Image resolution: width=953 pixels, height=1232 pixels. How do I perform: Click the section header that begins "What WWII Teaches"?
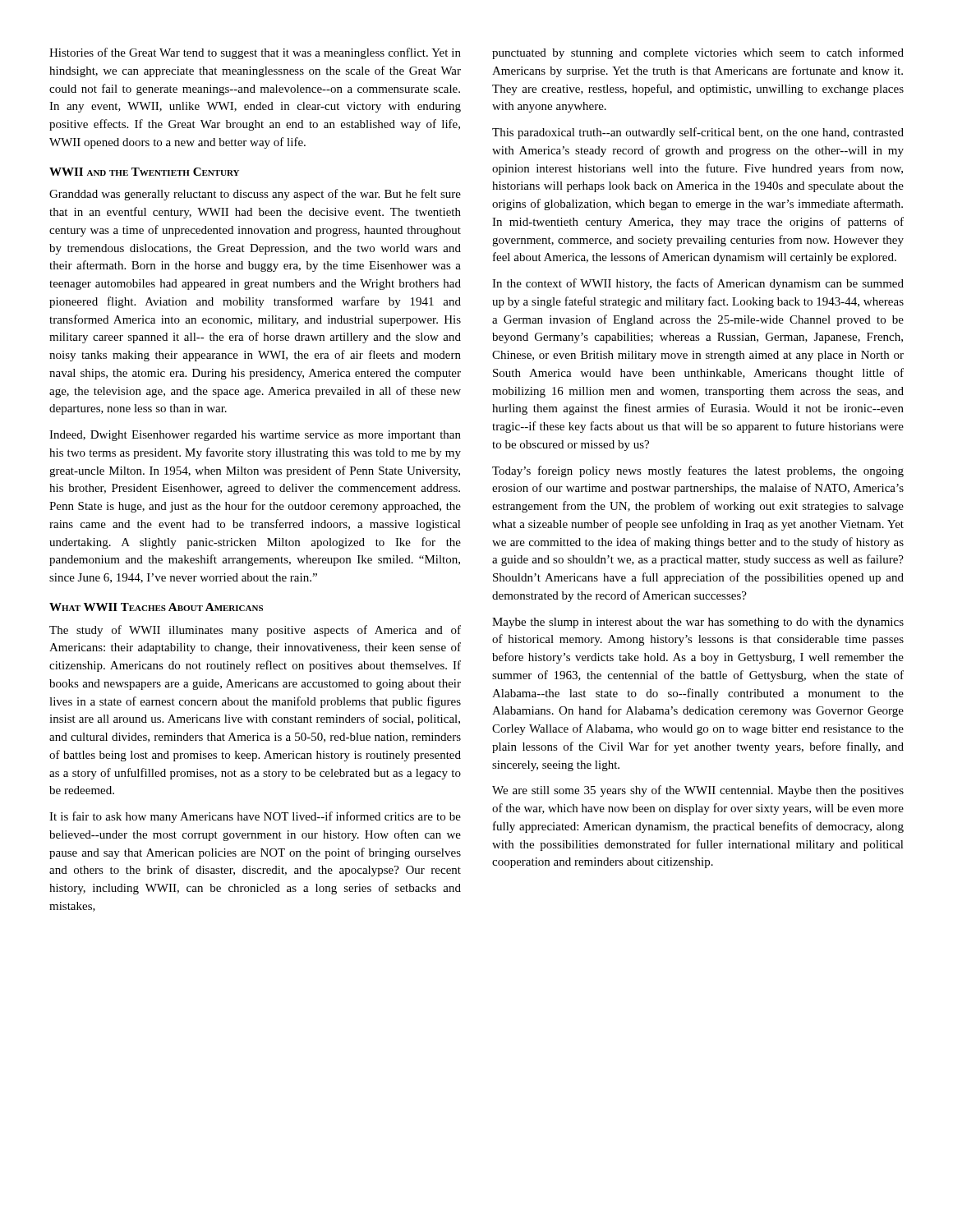[255, 607]
